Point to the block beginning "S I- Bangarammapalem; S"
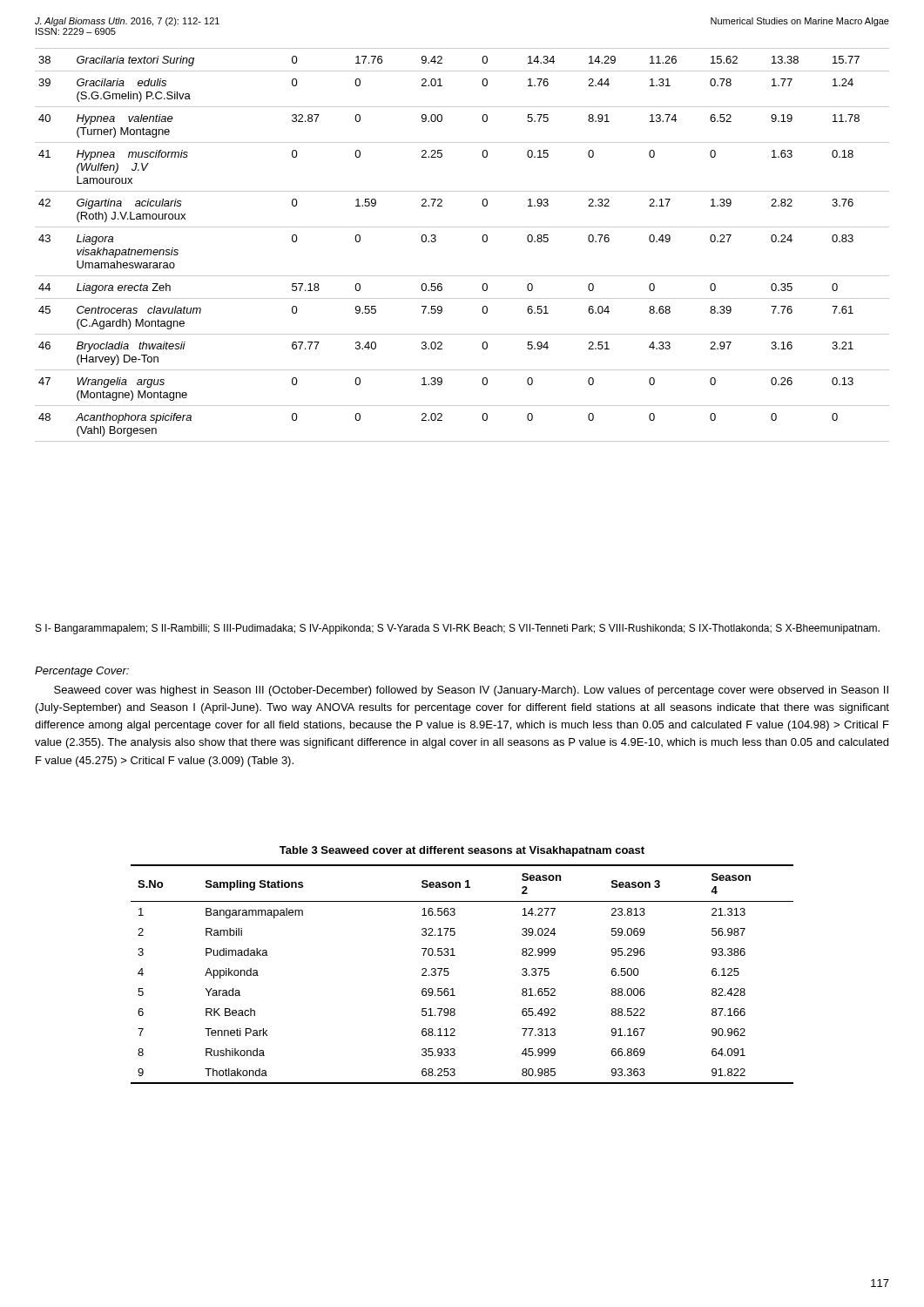Screen dimensions: 1307x924 point(458,628)
